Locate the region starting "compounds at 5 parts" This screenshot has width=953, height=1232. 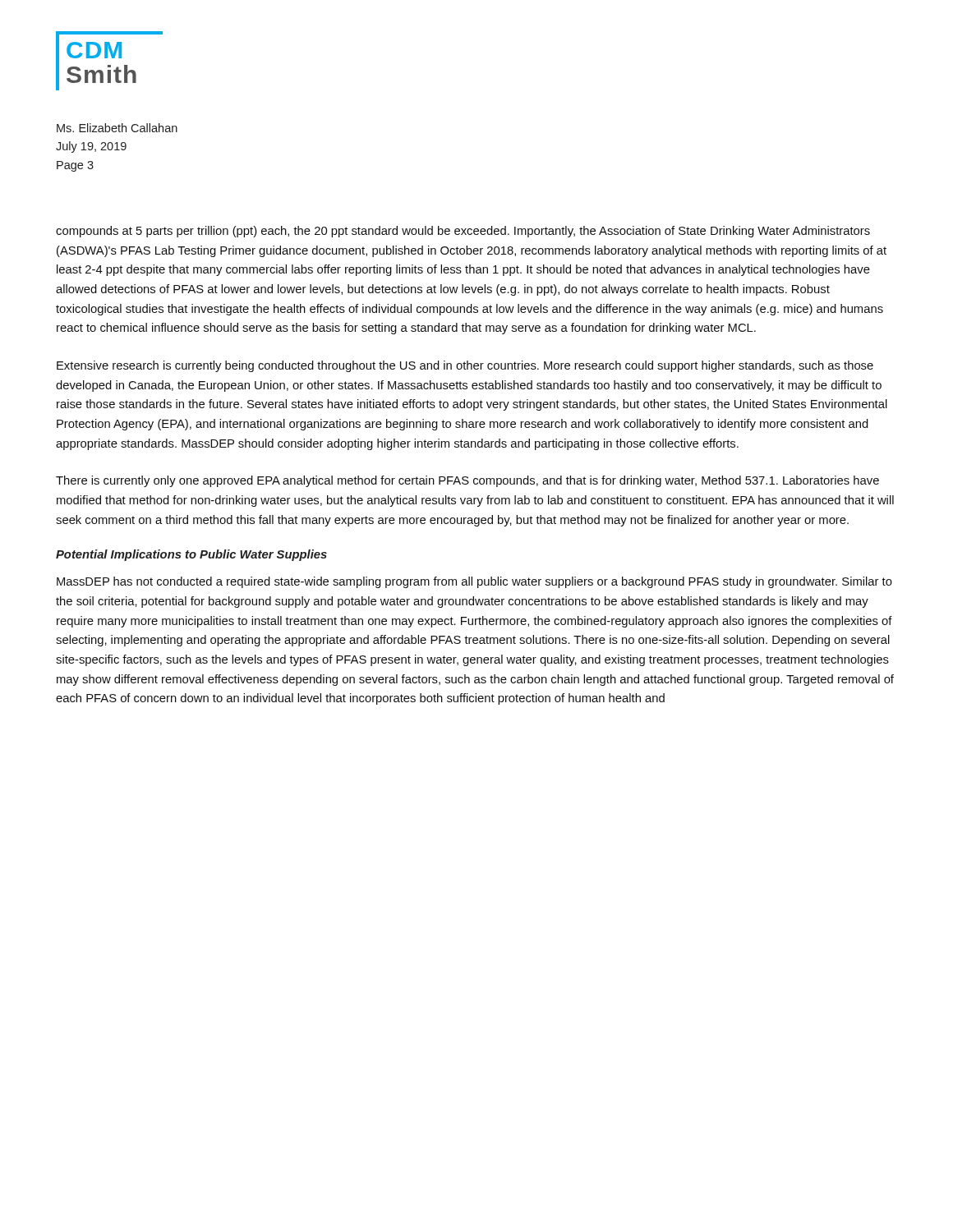[x=471, y=279]
